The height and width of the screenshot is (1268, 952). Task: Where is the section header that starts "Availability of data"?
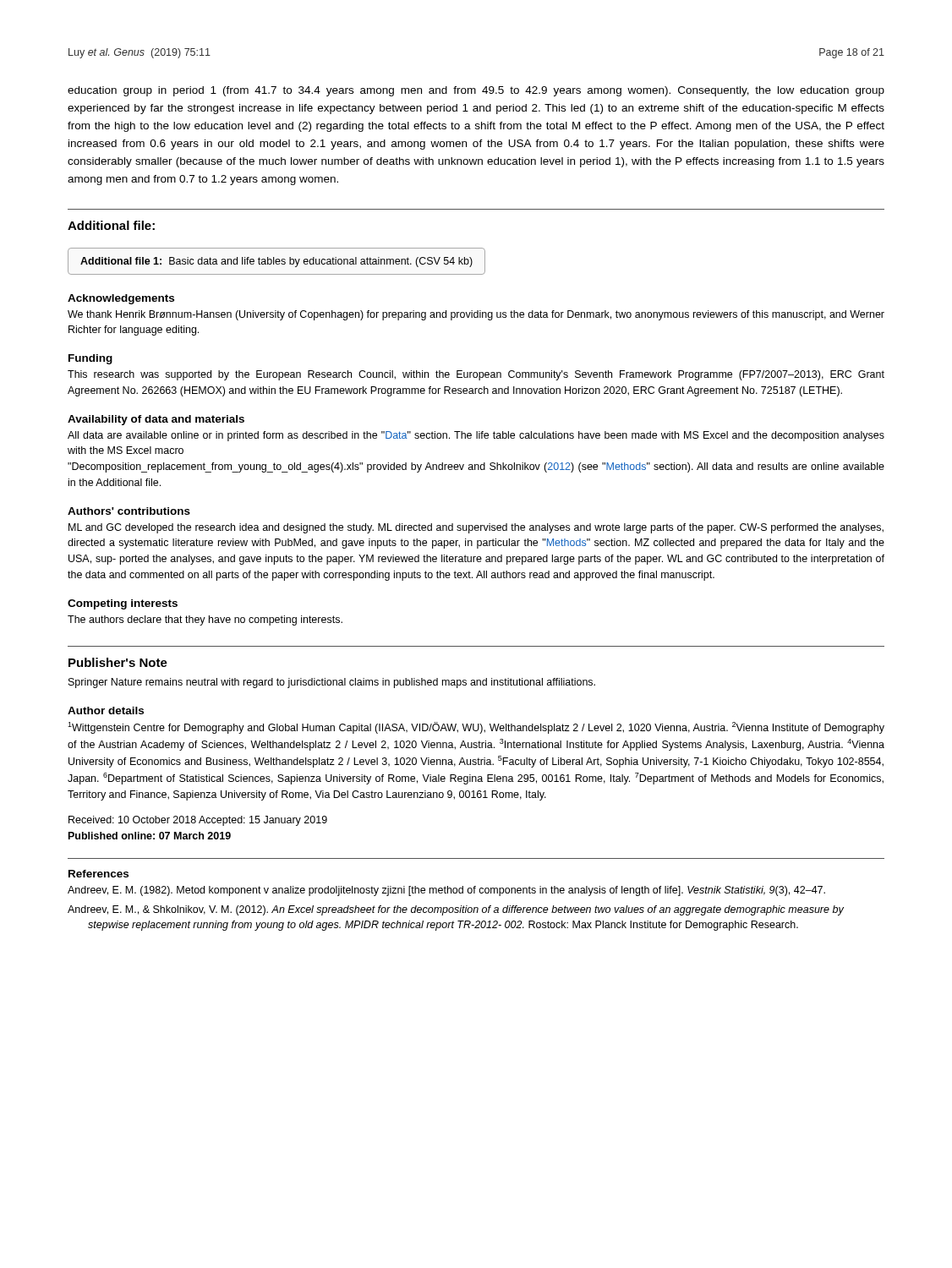coord(156,418)
